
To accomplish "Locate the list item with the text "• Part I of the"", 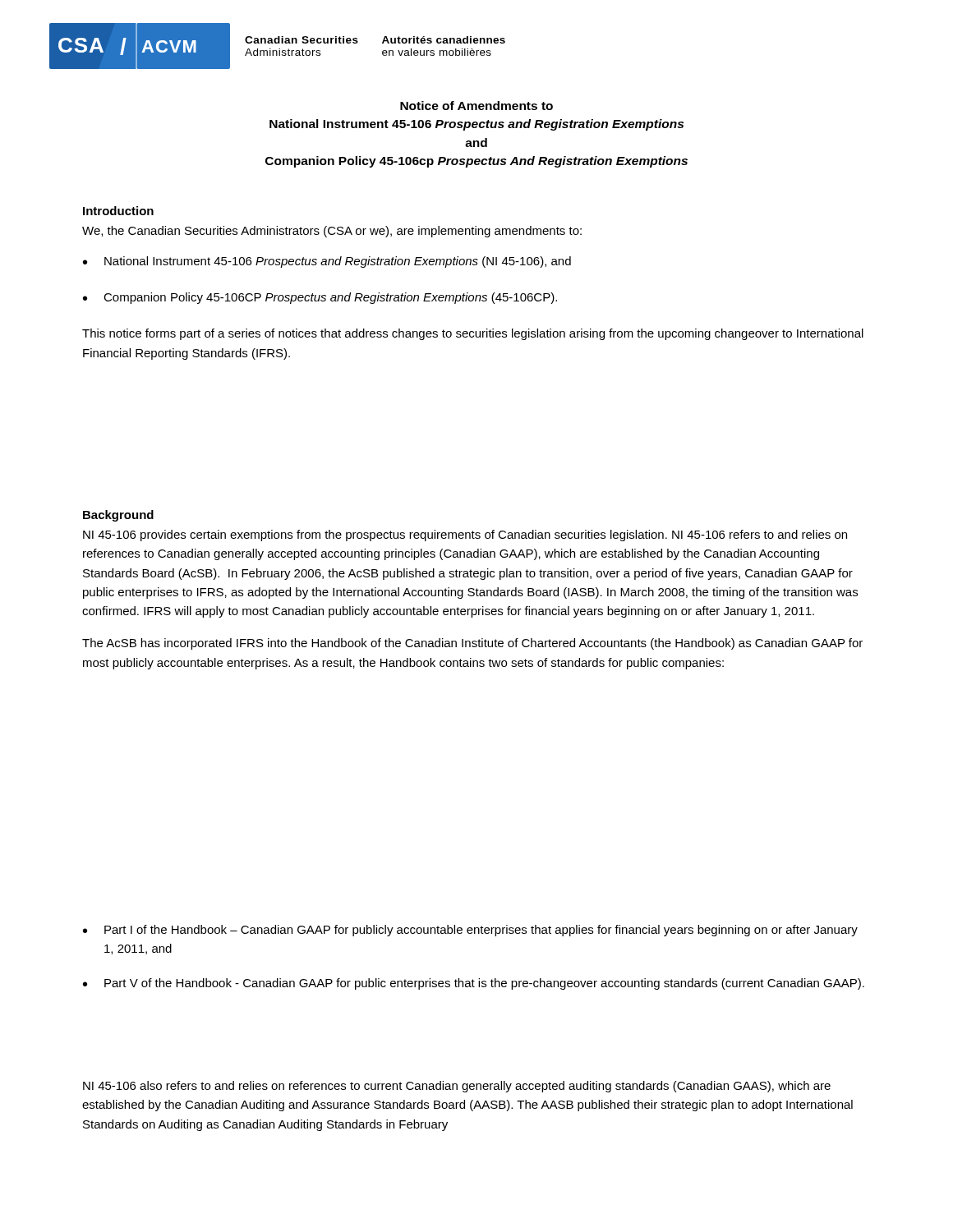I will click(x=476, y=939).
